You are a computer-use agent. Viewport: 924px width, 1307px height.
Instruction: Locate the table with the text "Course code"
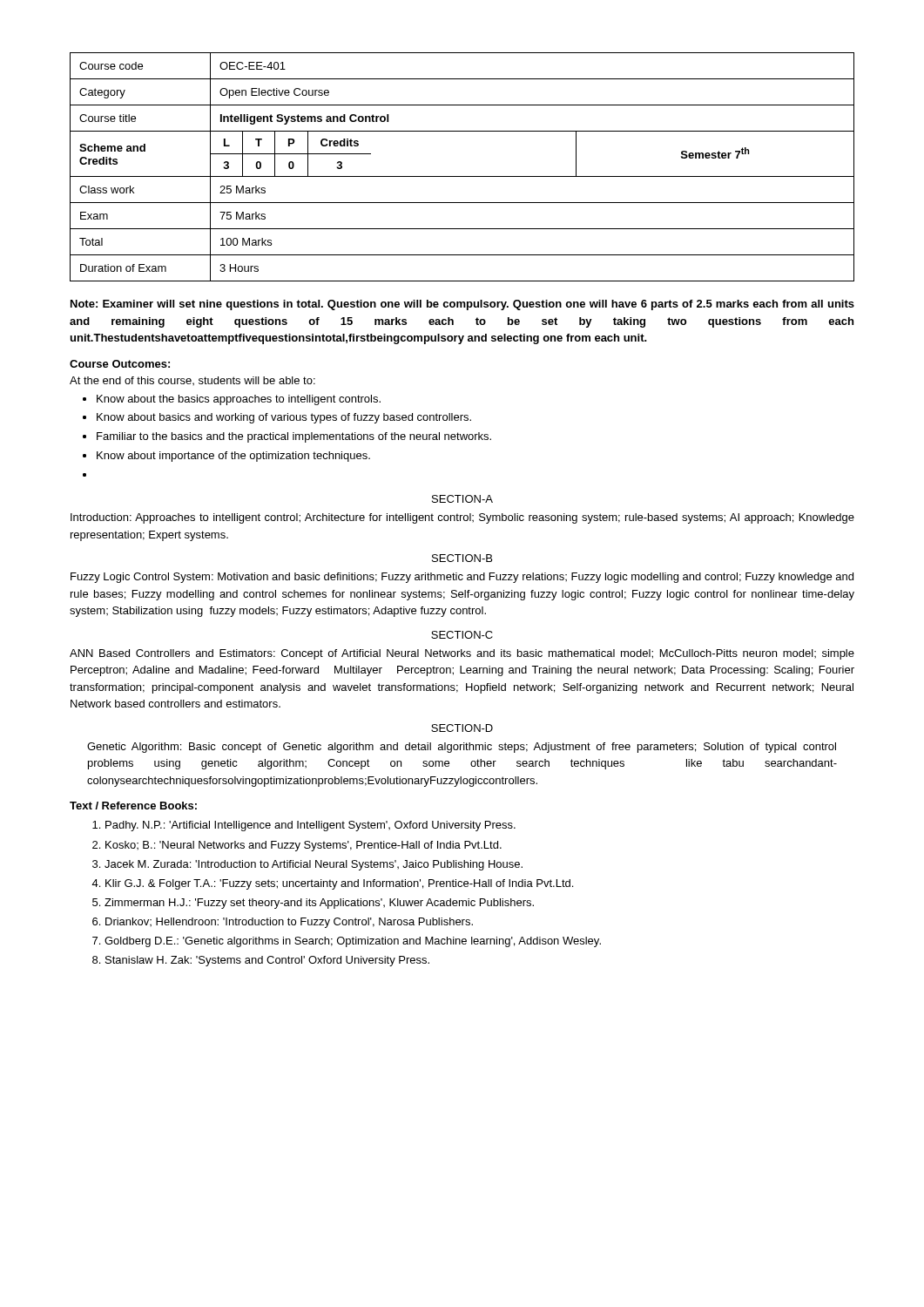point(462,167)
